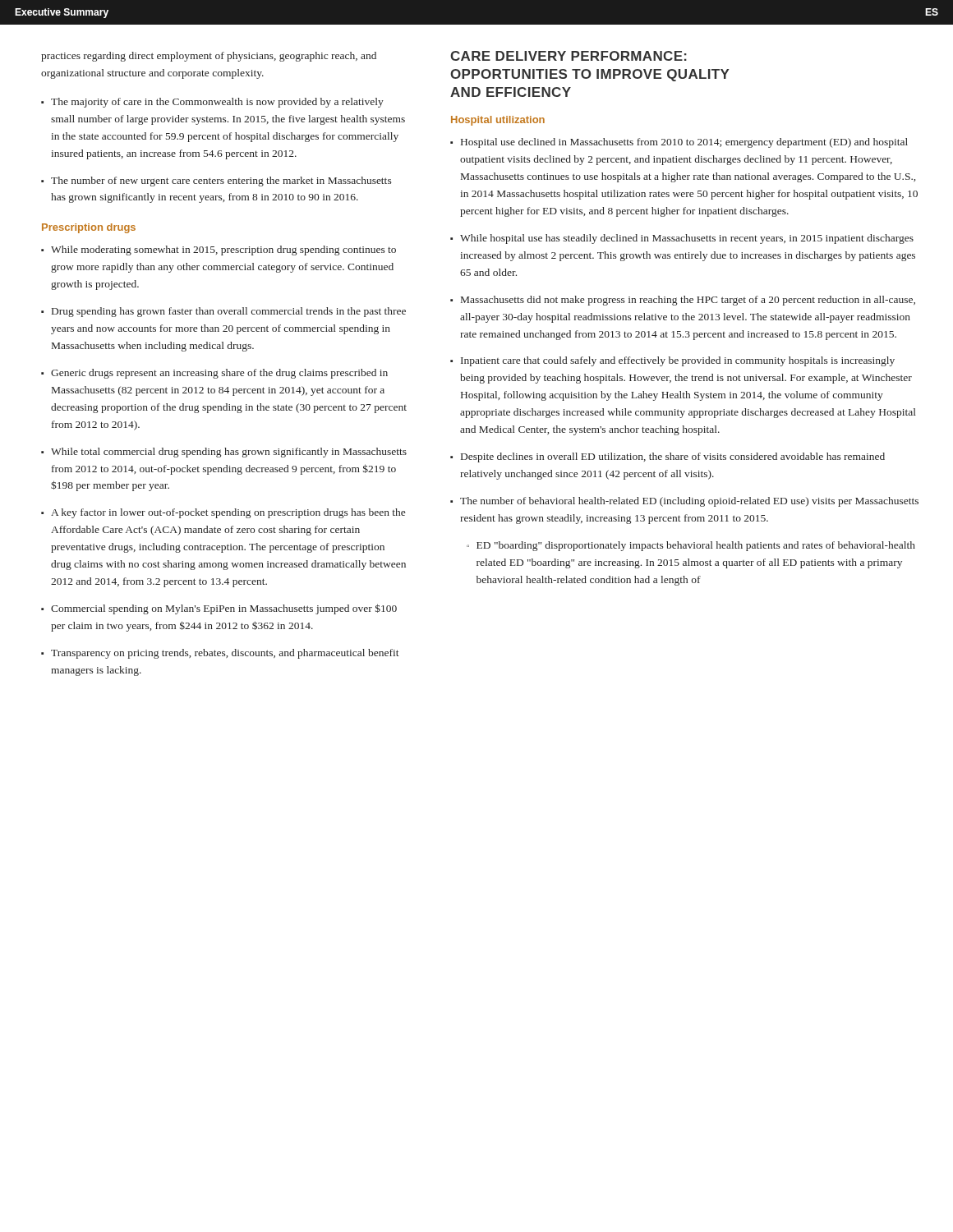Viewport: 953px width, 1232px height.
Task: Select the text block starting "practices regarding direct employment of"
Action: click(209, 64)
